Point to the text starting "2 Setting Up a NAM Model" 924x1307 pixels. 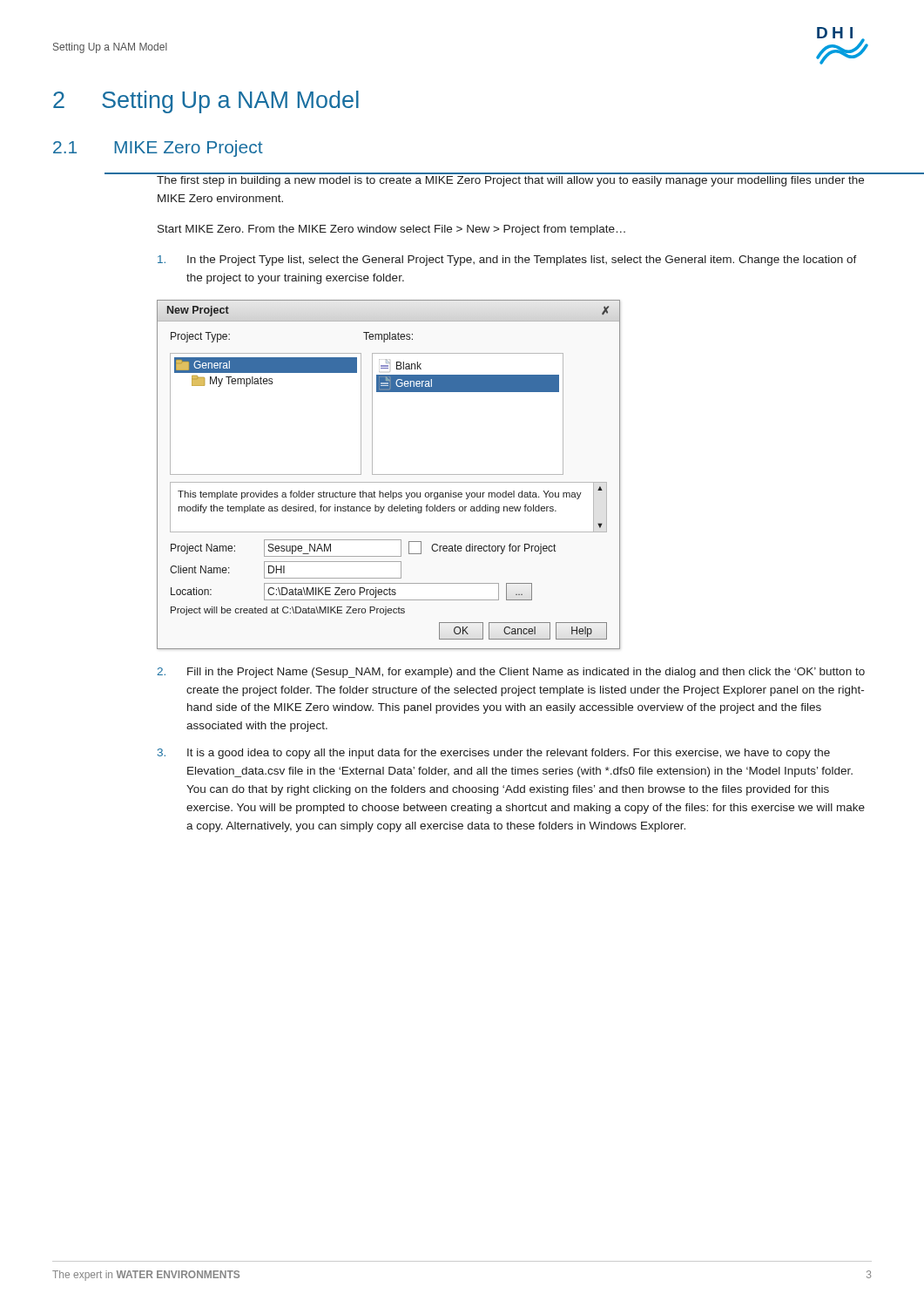click(x=206, y=102)
